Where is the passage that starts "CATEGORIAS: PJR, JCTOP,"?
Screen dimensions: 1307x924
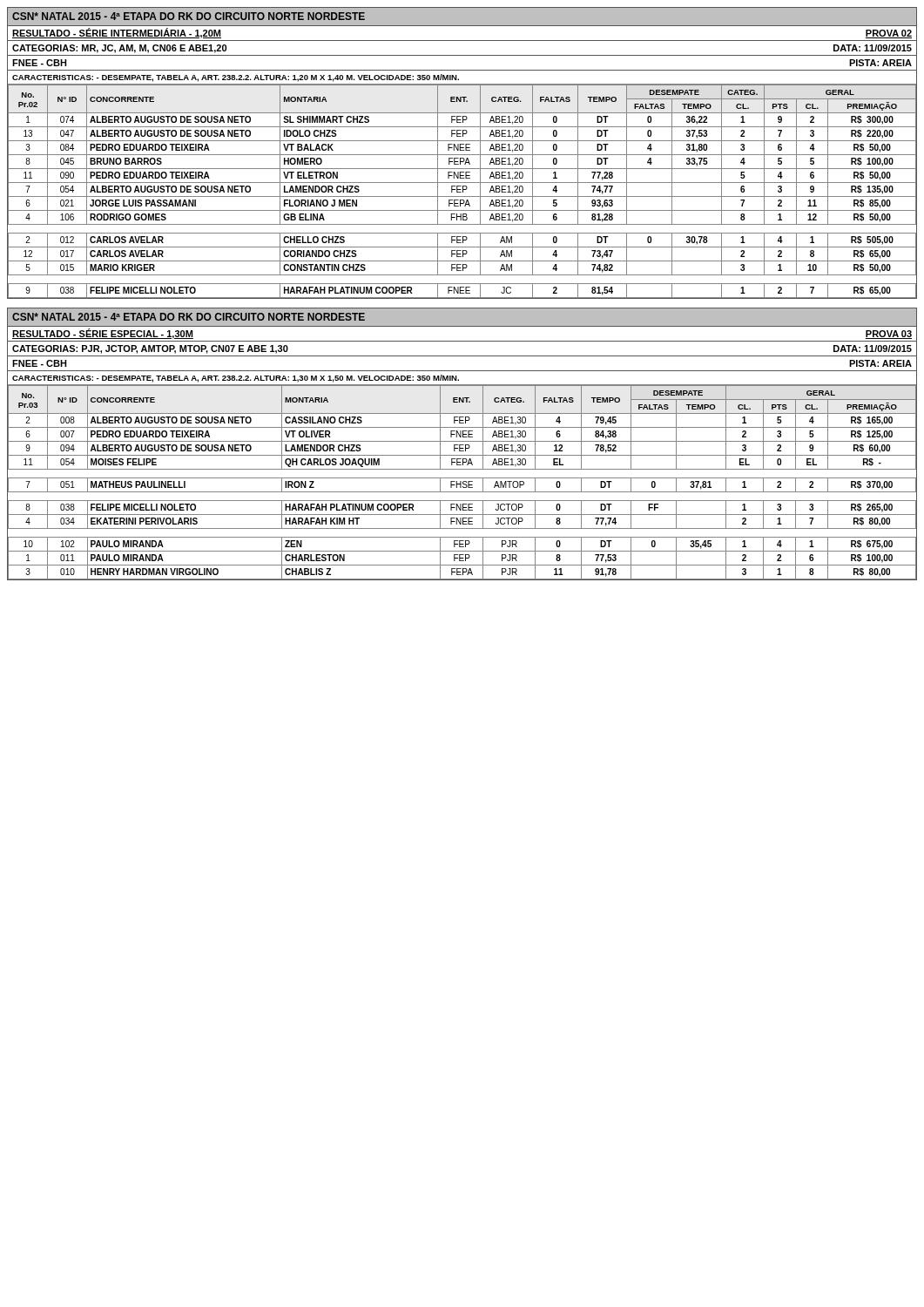pos(150,349)
